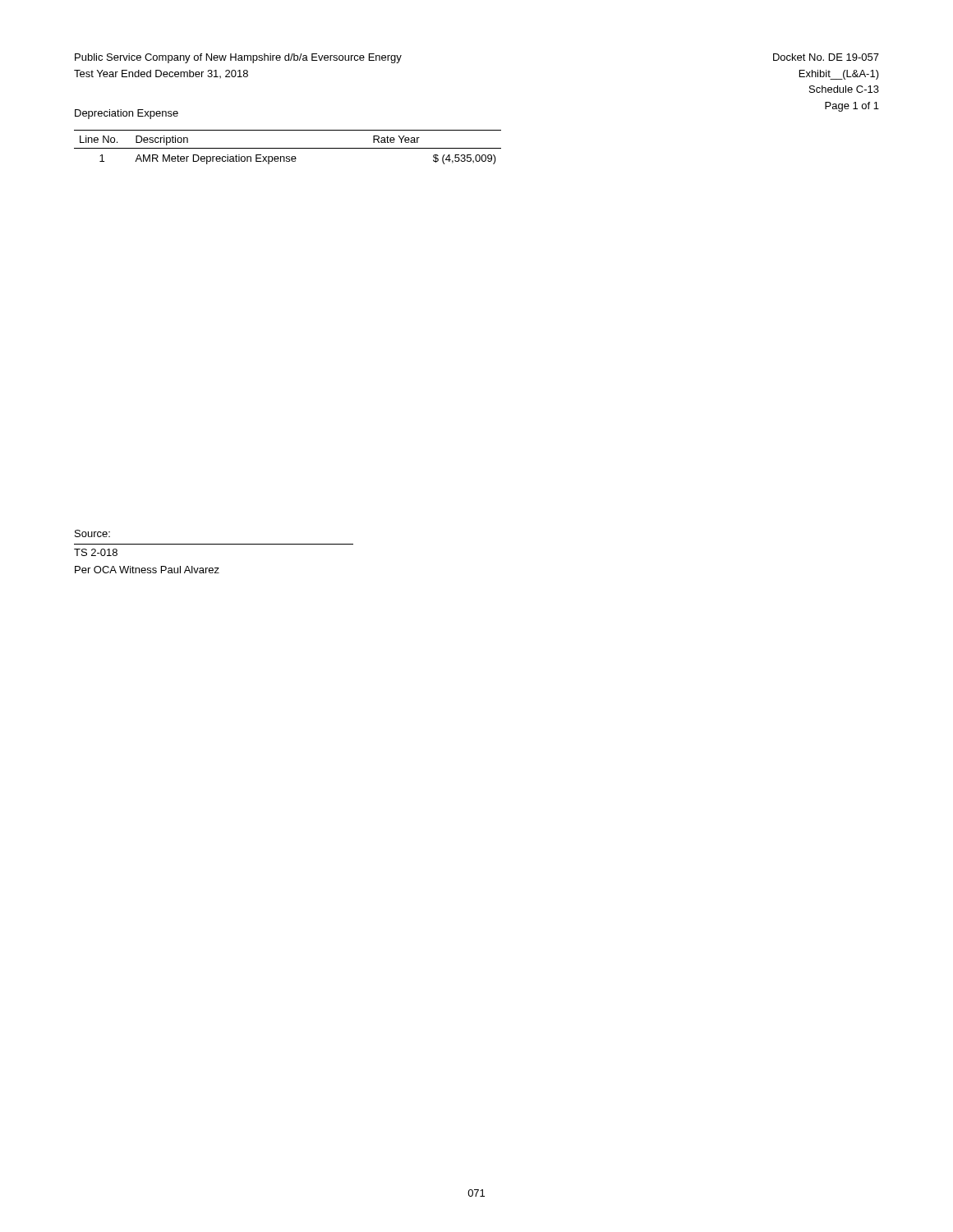Click on the section header containing "Depreciation Expense"
953x1232 pixels.
click(x=126, y=113)
